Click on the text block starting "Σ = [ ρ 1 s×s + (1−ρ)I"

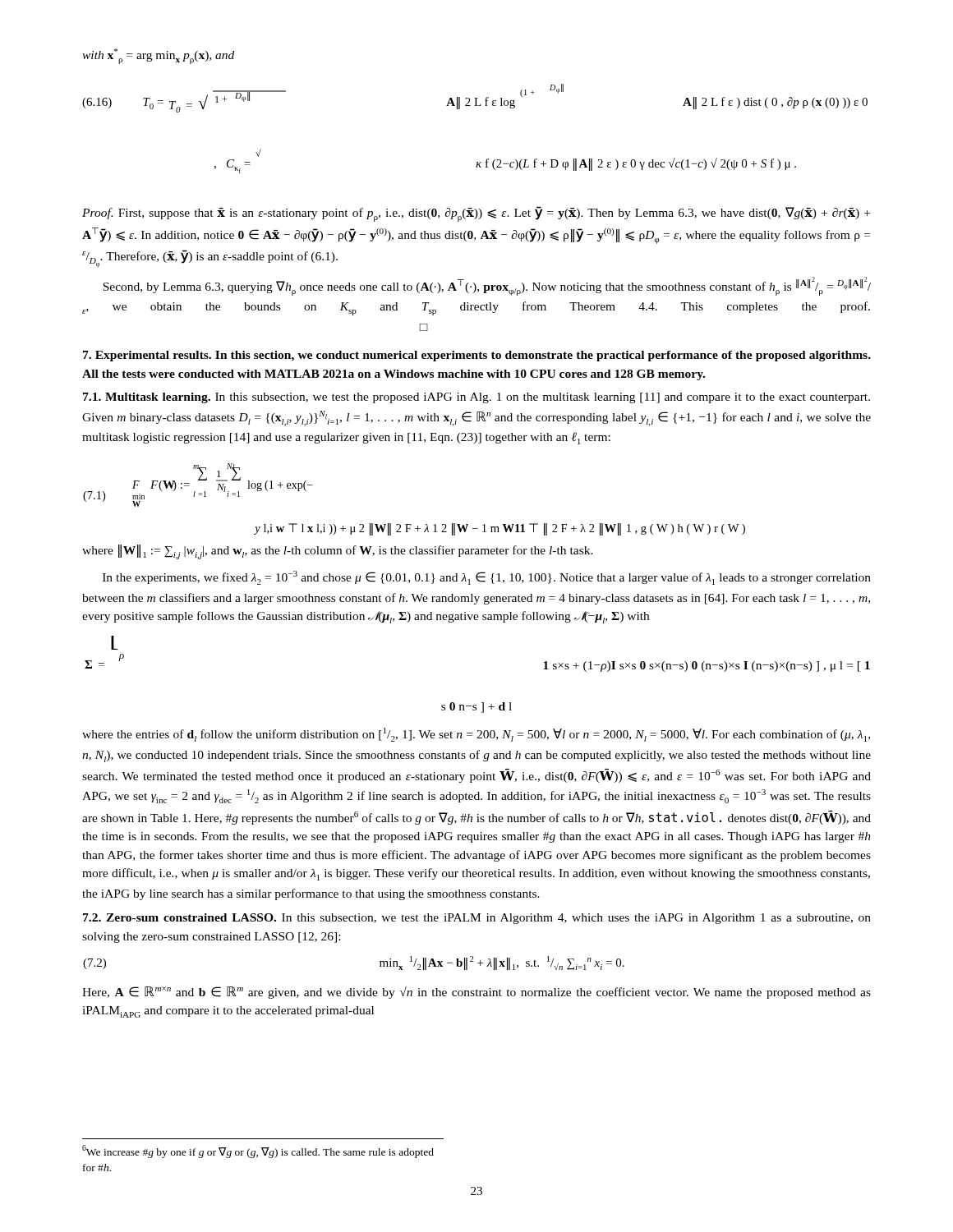point(115,643)
